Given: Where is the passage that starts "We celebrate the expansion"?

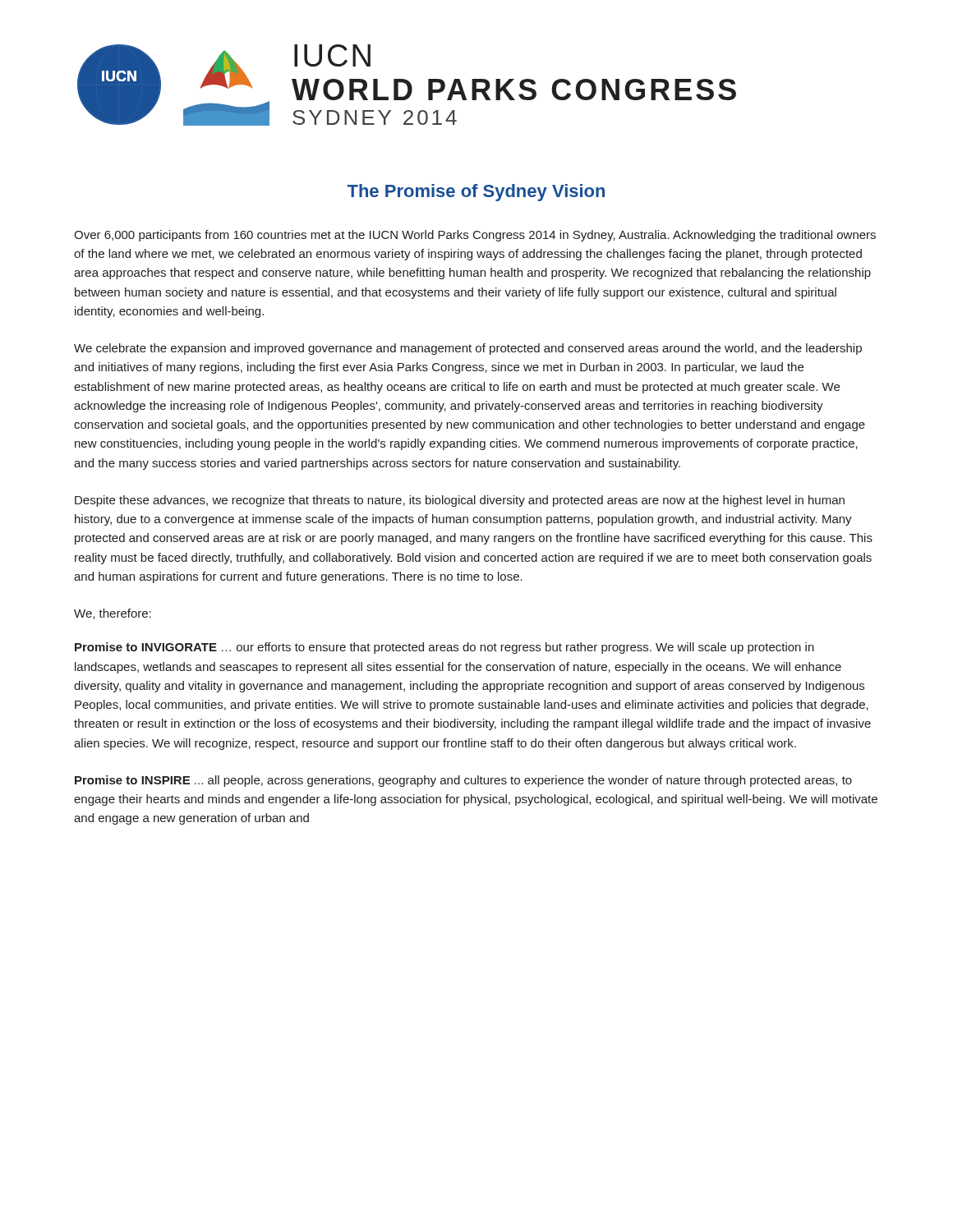Looking at the screenshot, I should 470,405.
